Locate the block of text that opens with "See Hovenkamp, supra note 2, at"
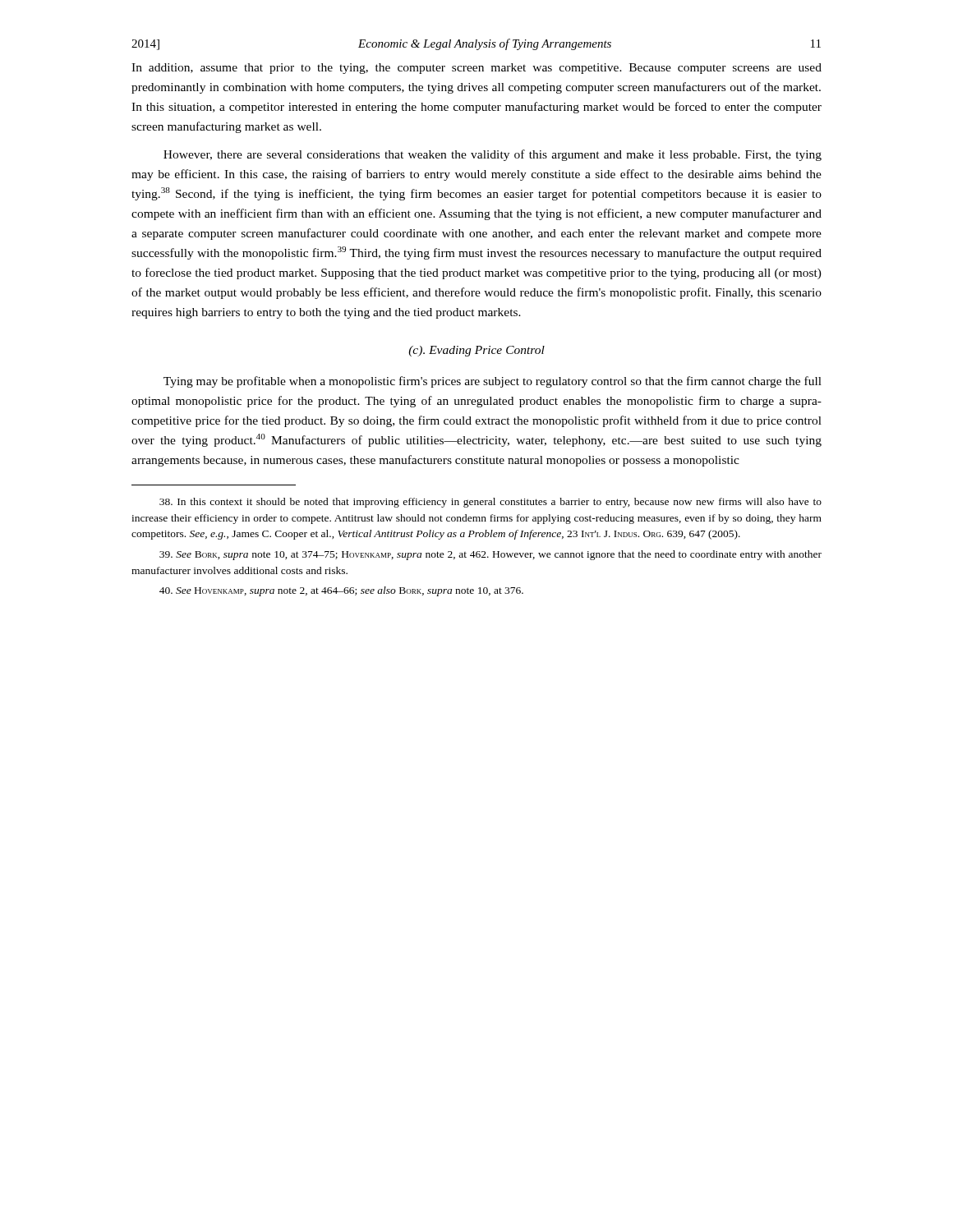This screenshot has height=1232, width=953. tap(342, 590)
